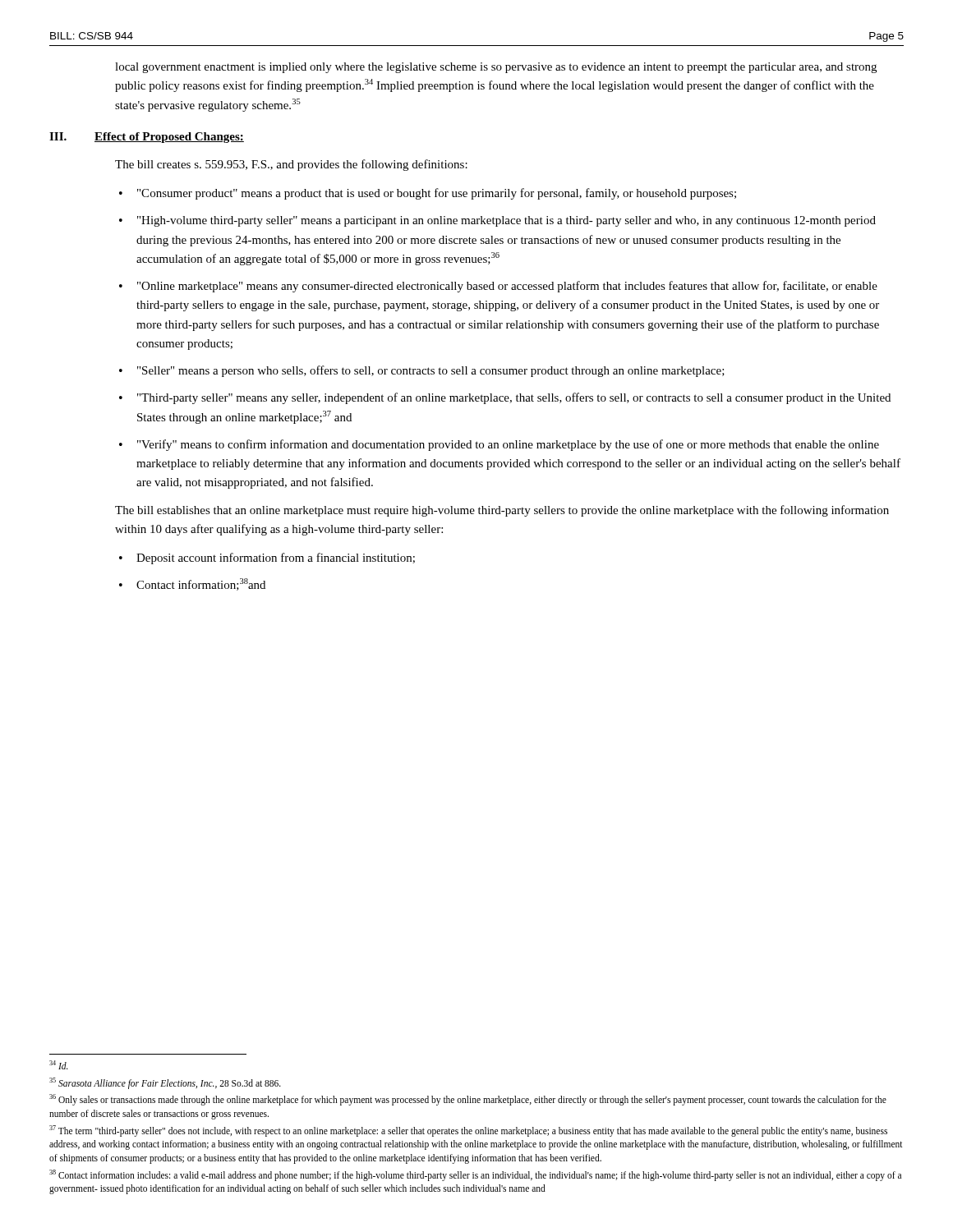Point to the text block starting ""Consumer product" means a"
Screen dimensions: 1232x953
[x=437, y=193]
